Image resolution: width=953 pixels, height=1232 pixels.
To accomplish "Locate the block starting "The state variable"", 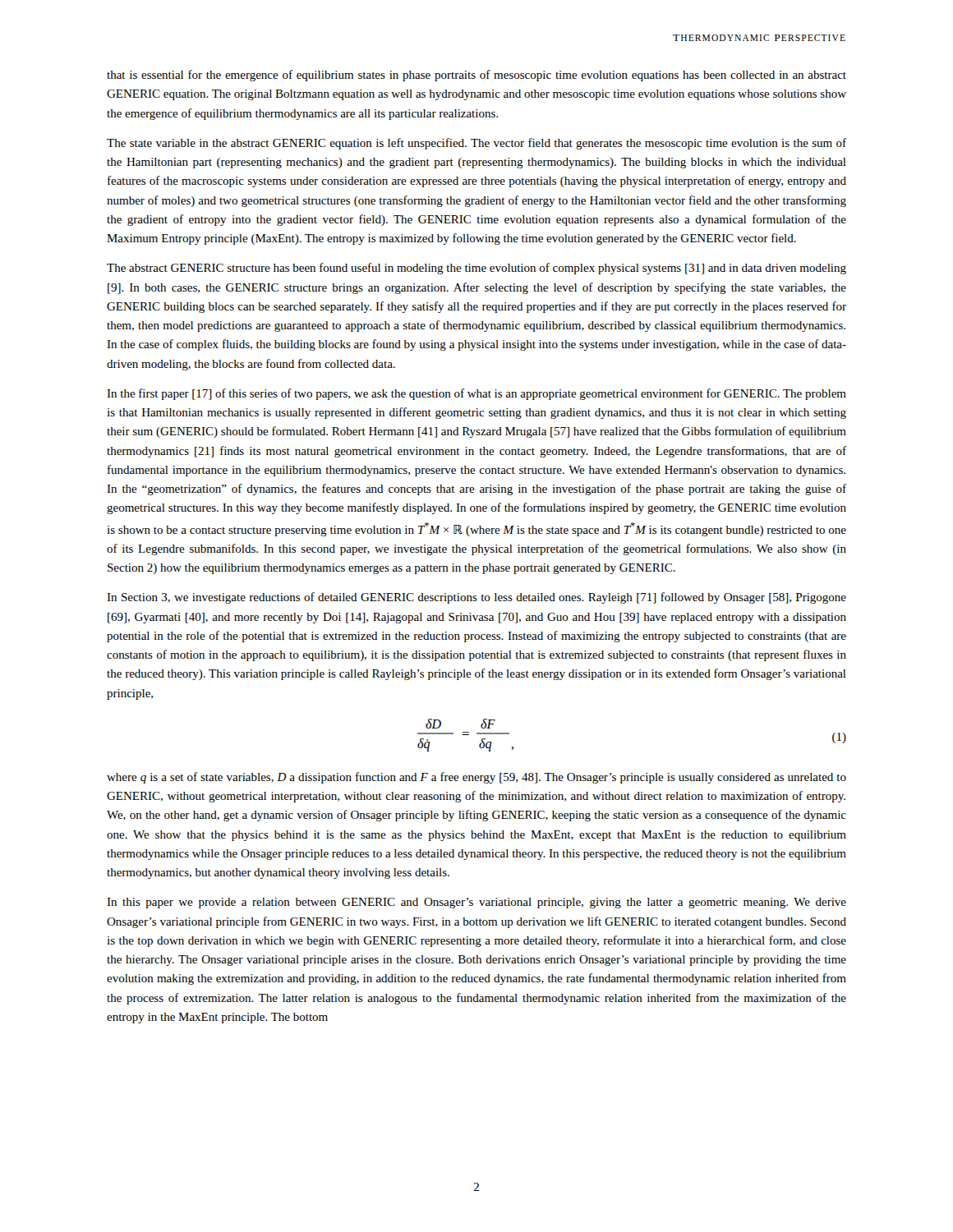I will [x=476, y=191].
